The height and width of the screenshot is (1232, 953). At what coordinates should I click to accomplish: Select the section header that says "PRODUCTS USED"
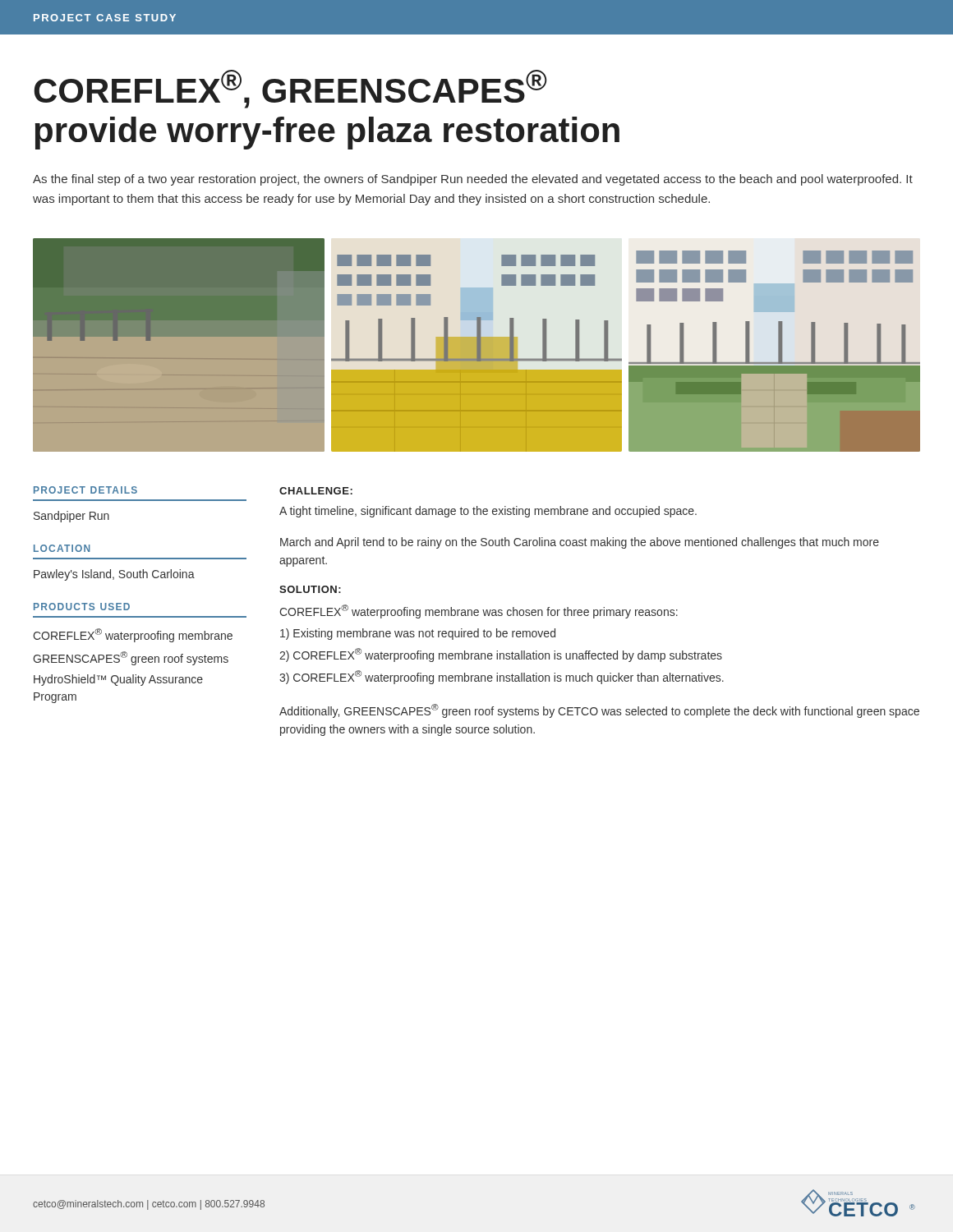pos(82,607)
